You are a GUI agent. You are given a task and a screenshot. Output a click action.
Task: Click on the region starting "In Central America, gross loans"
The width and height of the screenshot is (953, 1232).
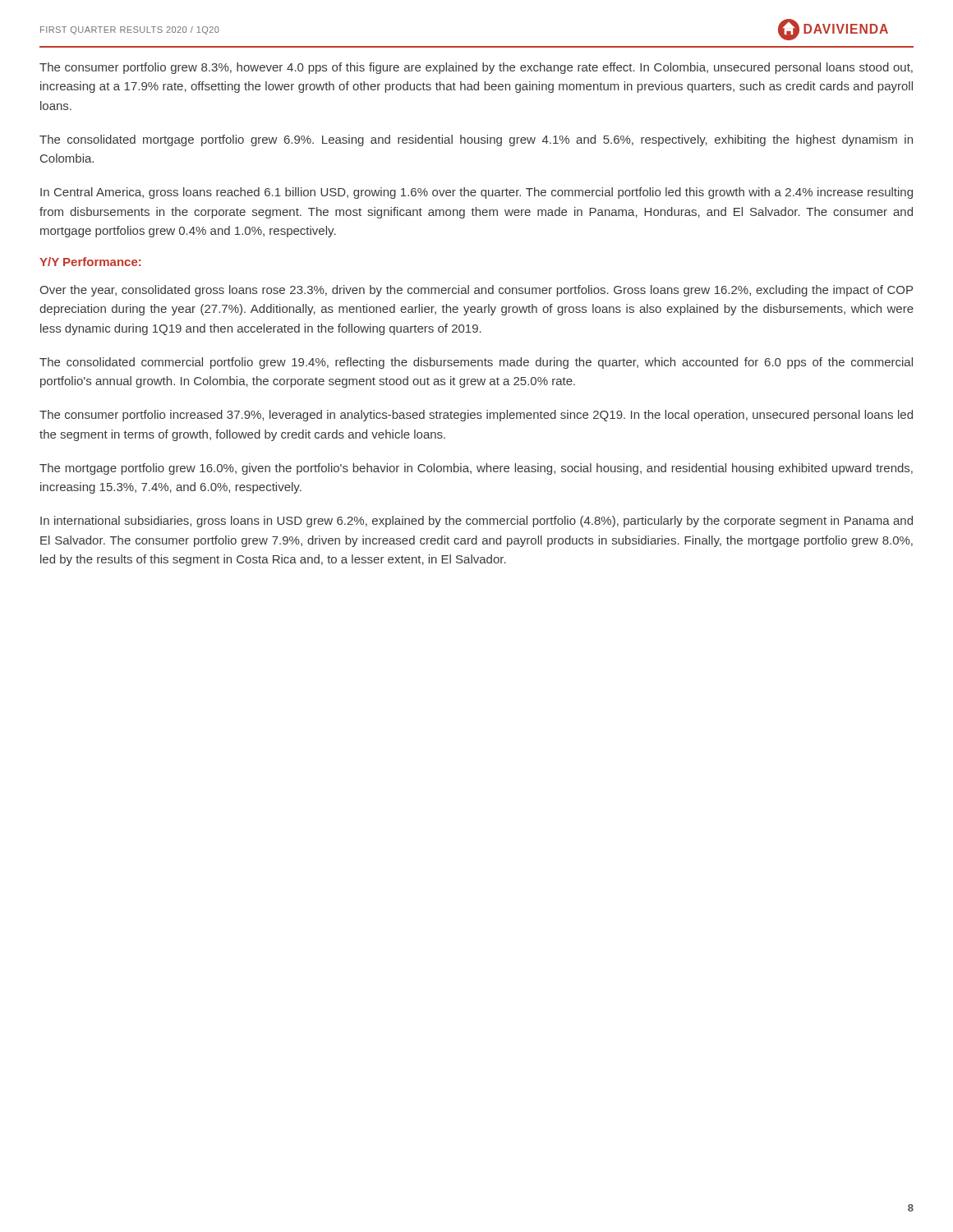click(476, 211)
